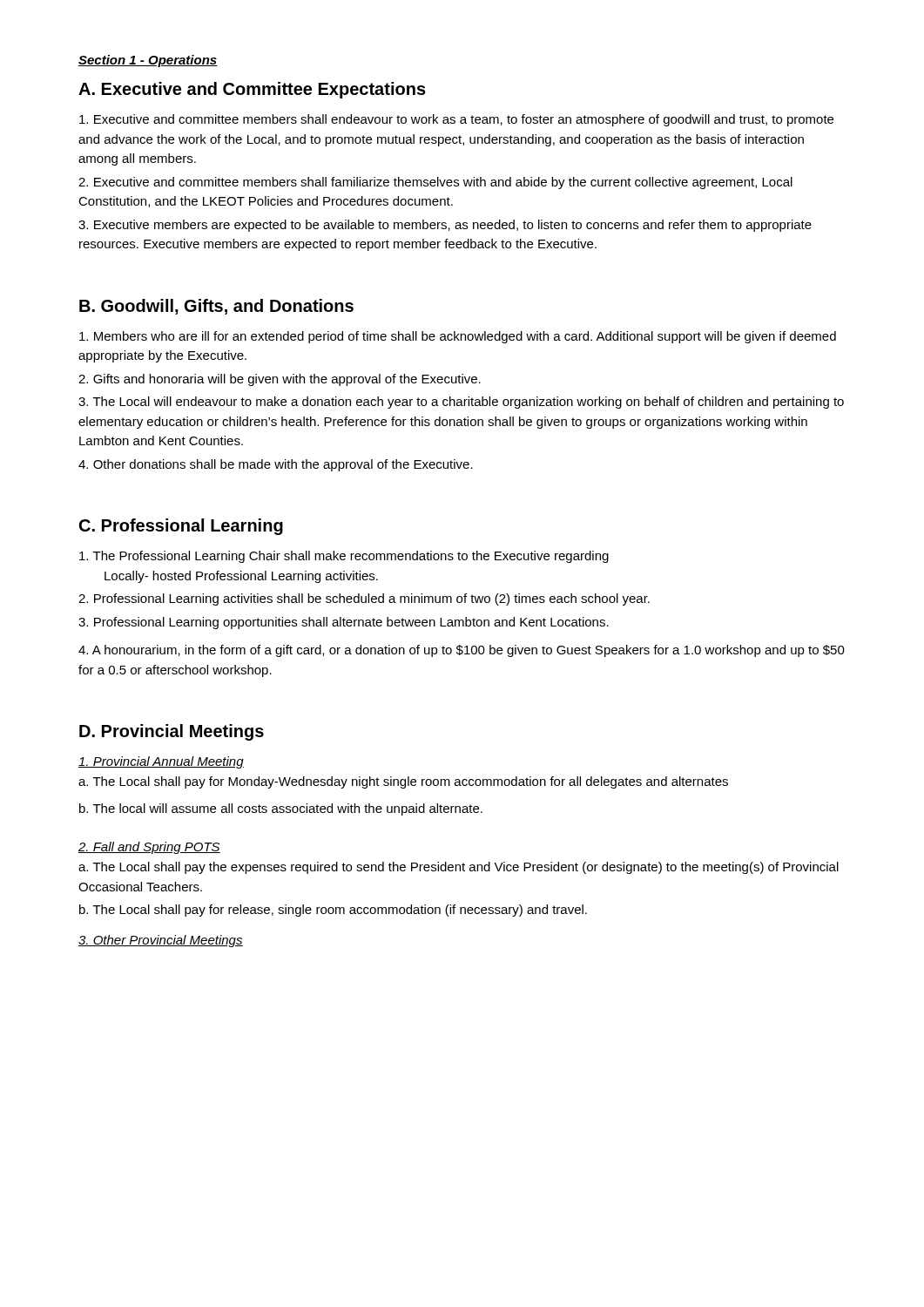Point to the text block starting "b. The local will assume all costs associated"

coord(281,808)
